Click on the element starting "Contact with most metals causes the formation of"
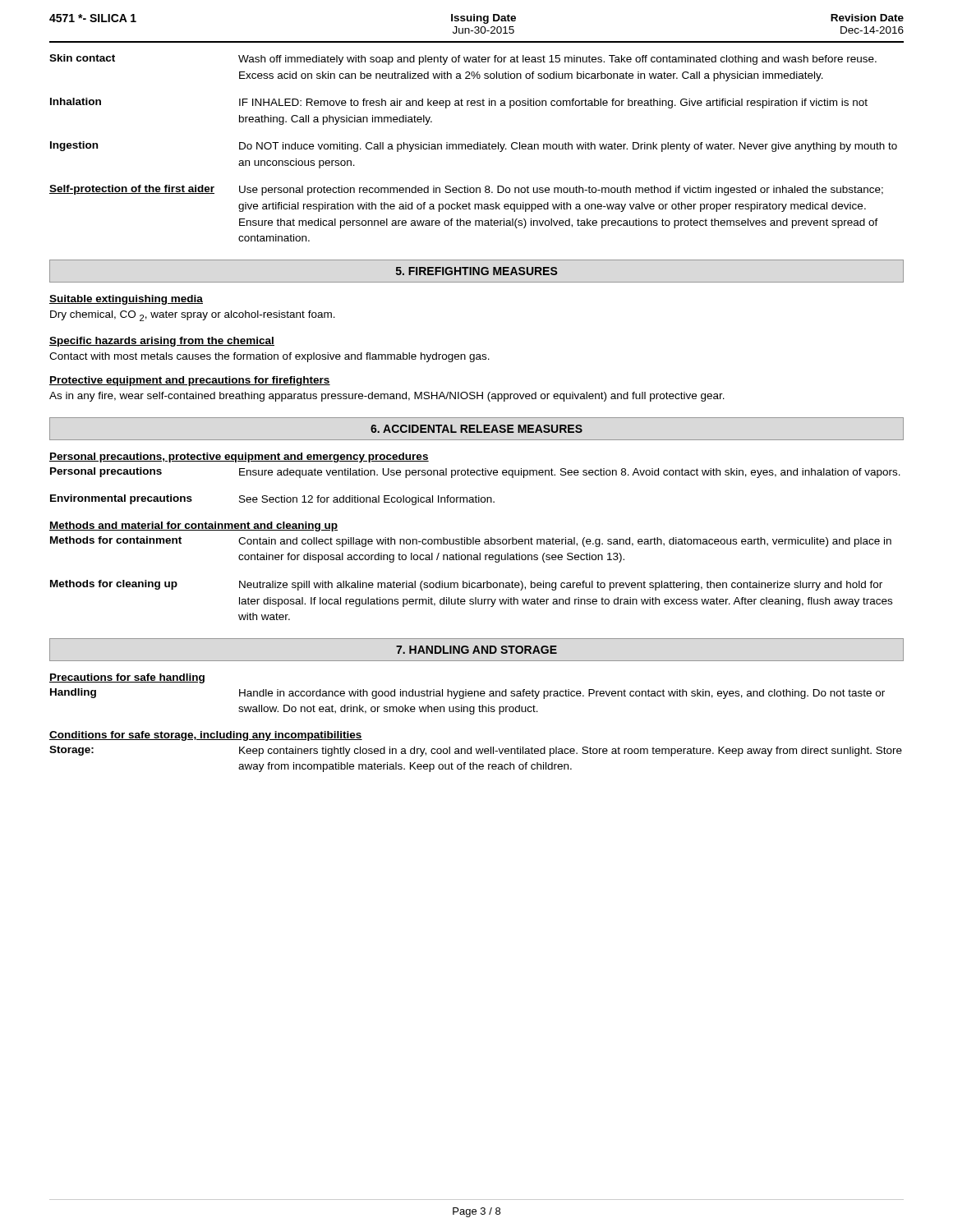 point(270,356)
